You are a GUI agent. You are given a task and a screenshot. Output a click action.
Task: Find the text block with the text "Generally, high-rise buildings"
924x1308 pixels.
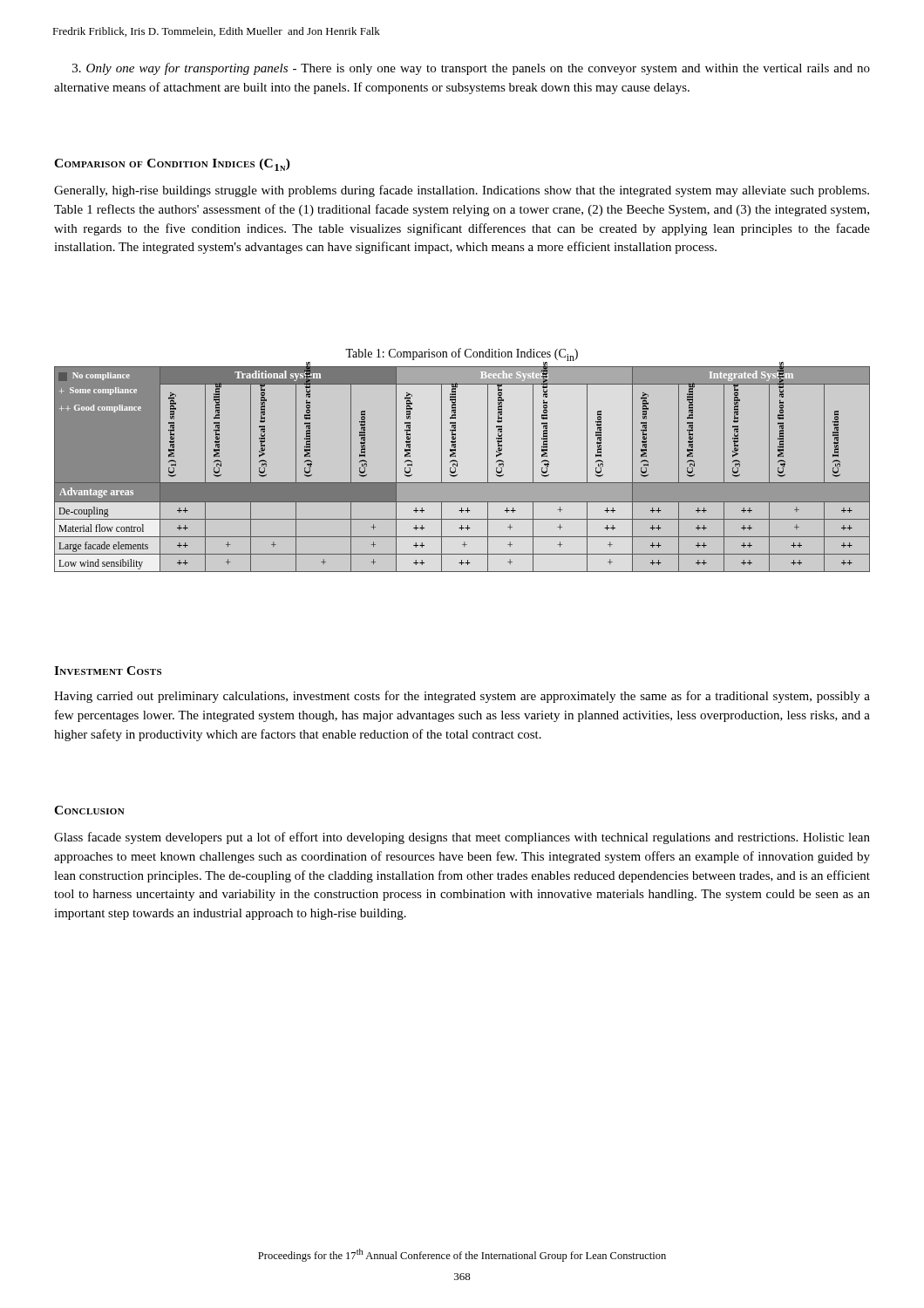pos(462,219)
